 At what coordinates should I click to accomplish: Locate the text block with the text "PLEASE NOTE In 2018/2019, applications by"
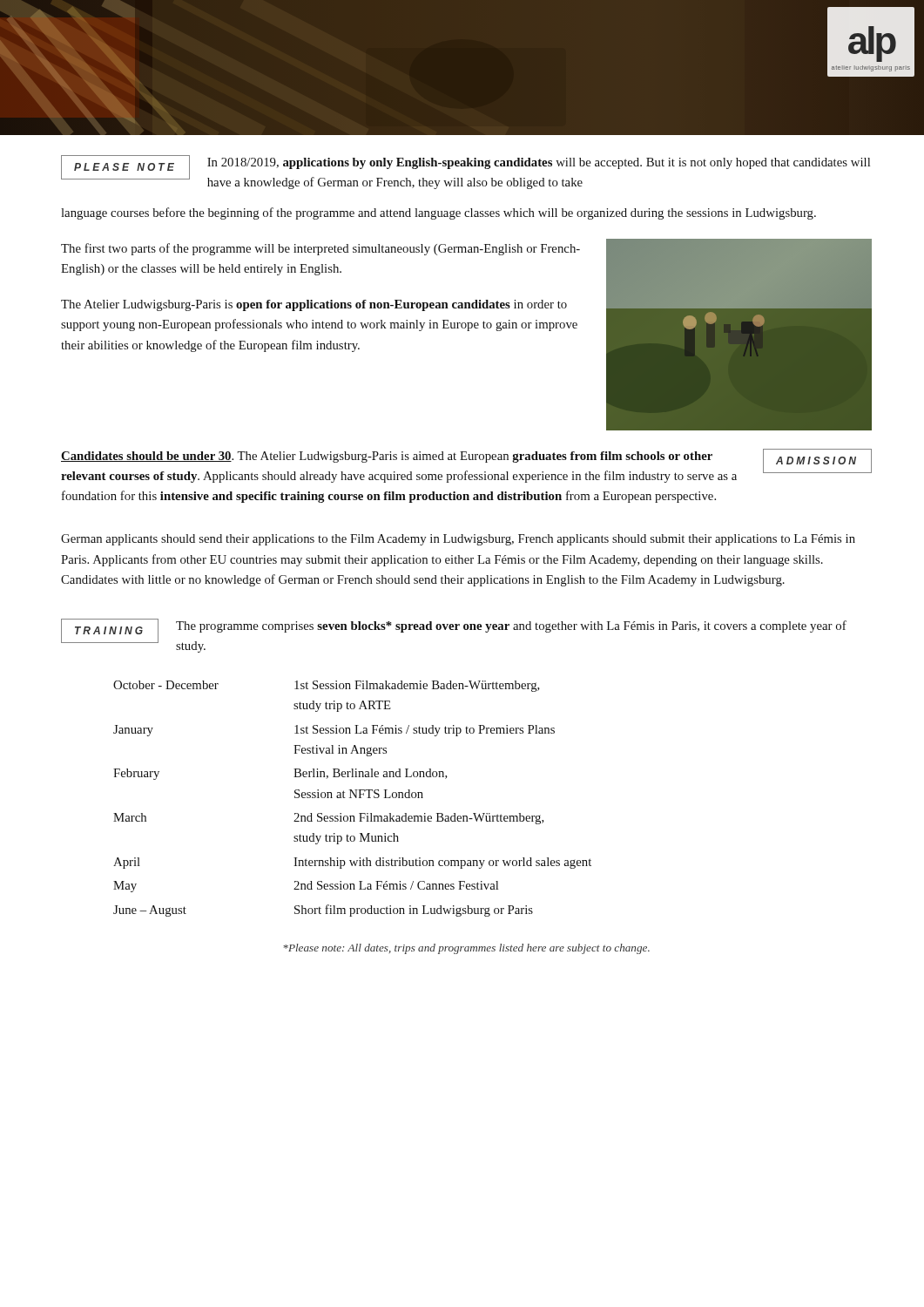coord(466,173)
